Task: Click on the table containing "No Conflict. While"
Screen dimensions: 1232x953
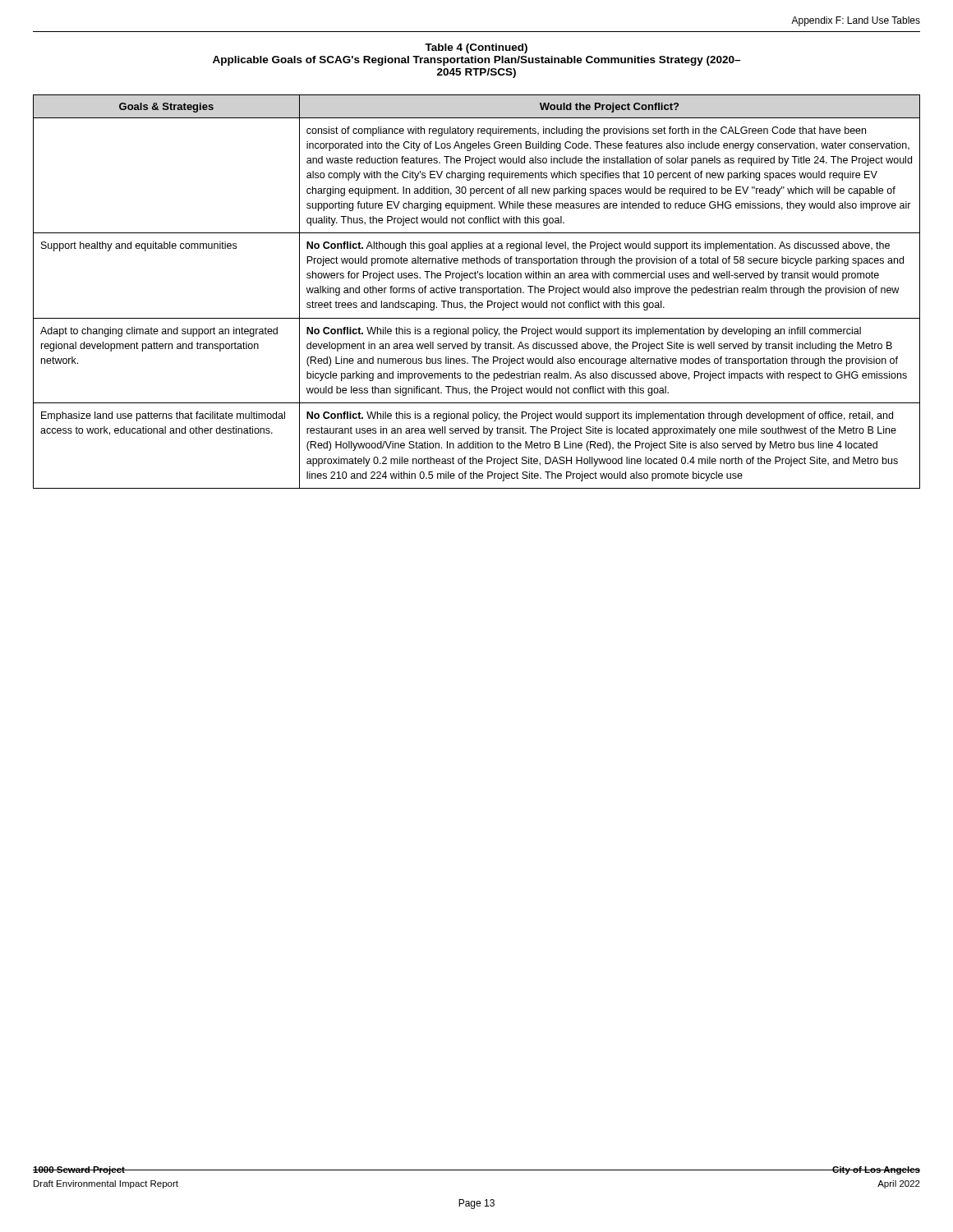Action: pyautogui.click(x=476, y=622)
